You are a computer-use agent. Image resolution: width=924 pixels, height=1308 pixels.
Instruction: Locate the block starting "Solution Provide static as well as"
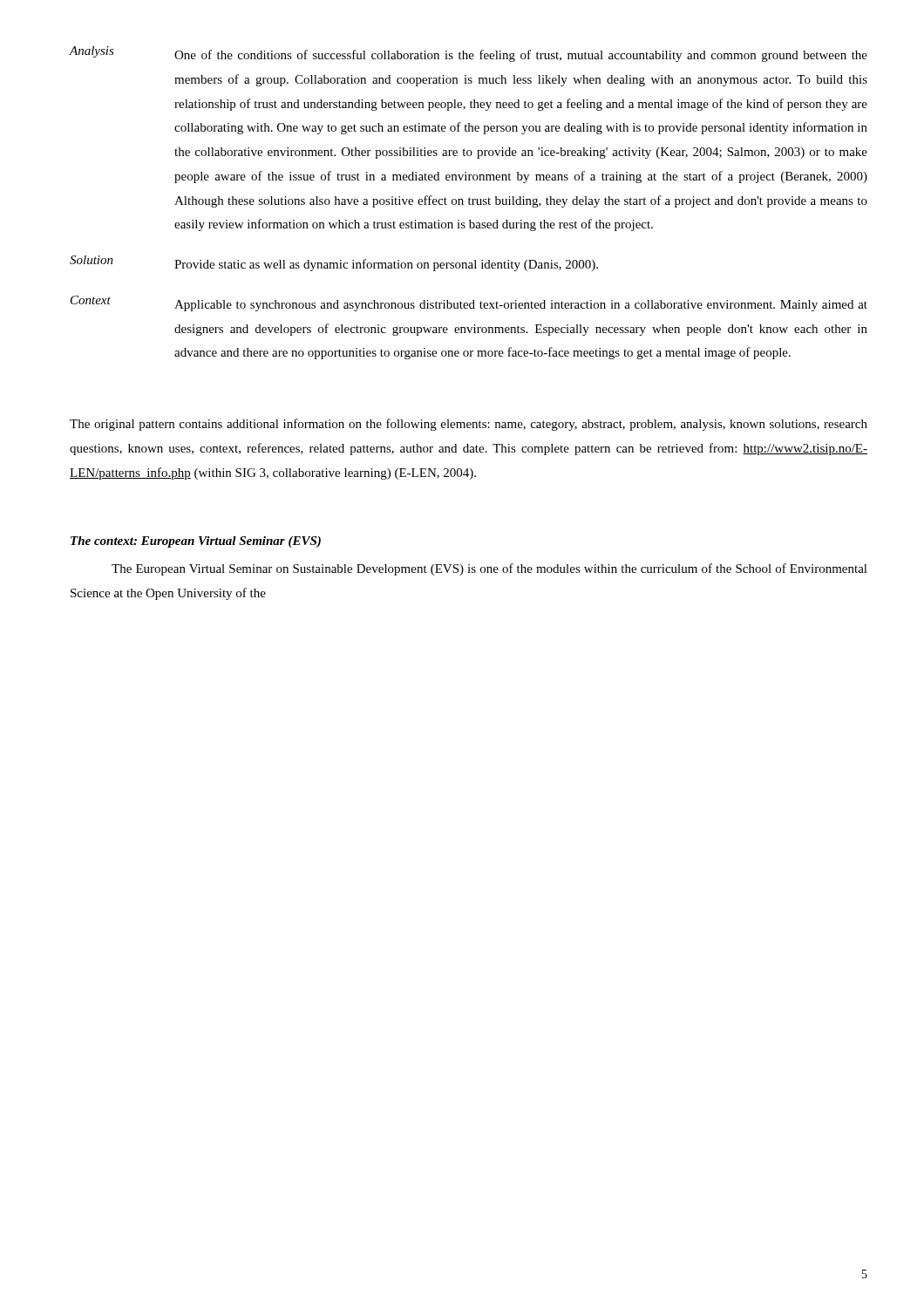[x=469, y=265]
